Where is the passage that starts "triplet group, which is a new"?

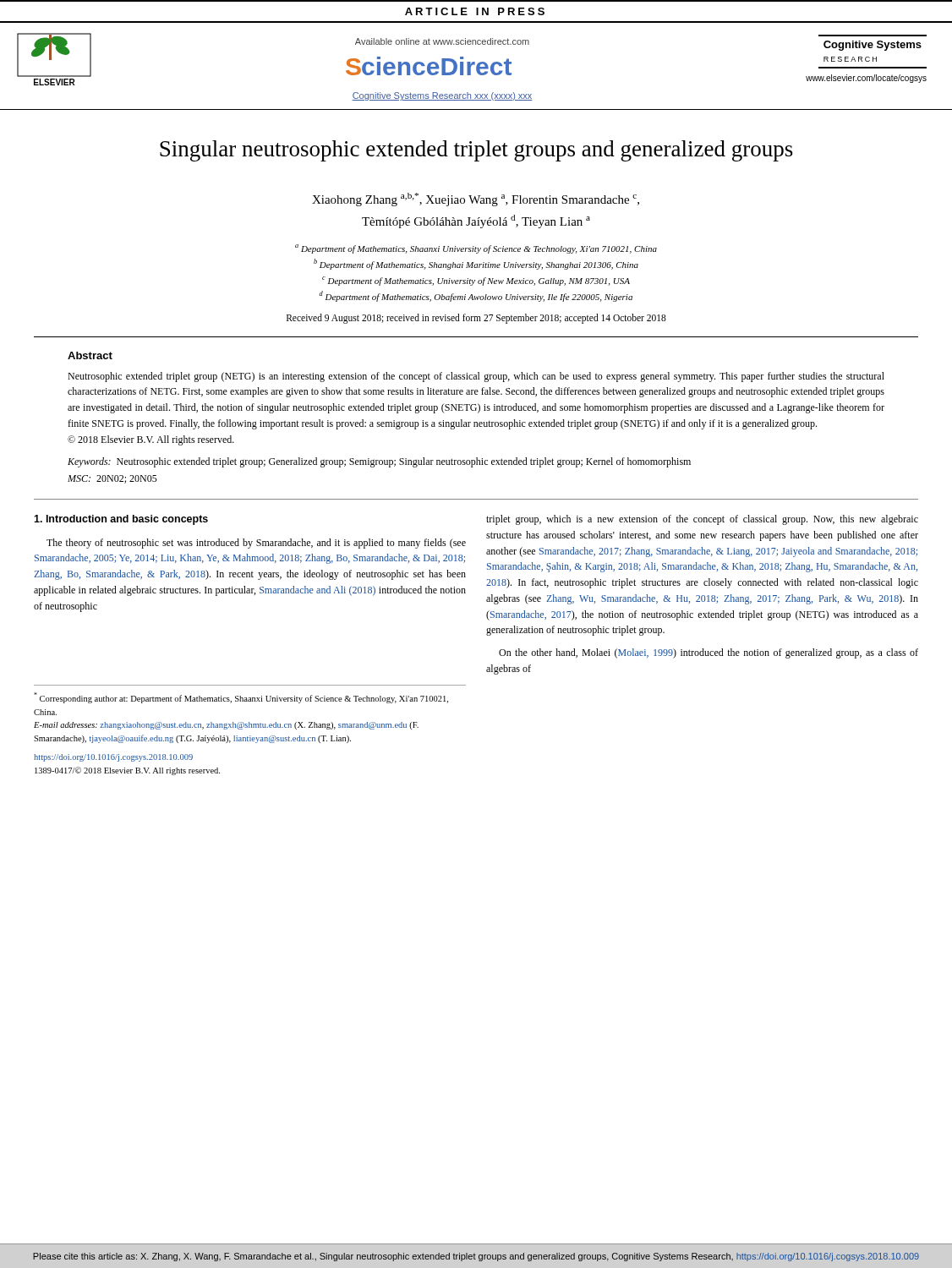point(702,594)
